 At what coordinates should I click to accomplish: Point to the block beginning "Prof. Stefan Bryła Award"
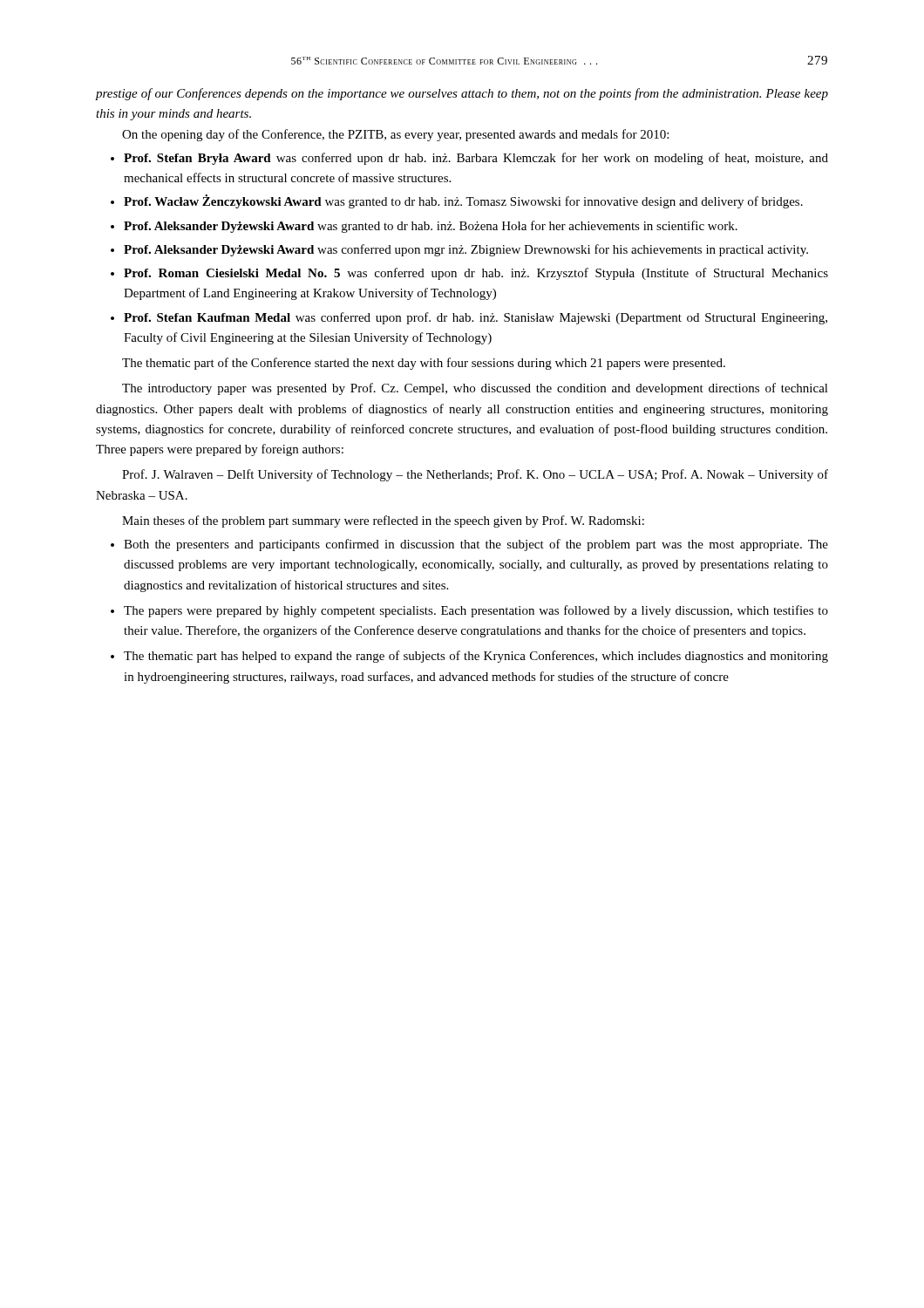click(x=476, y=168)
